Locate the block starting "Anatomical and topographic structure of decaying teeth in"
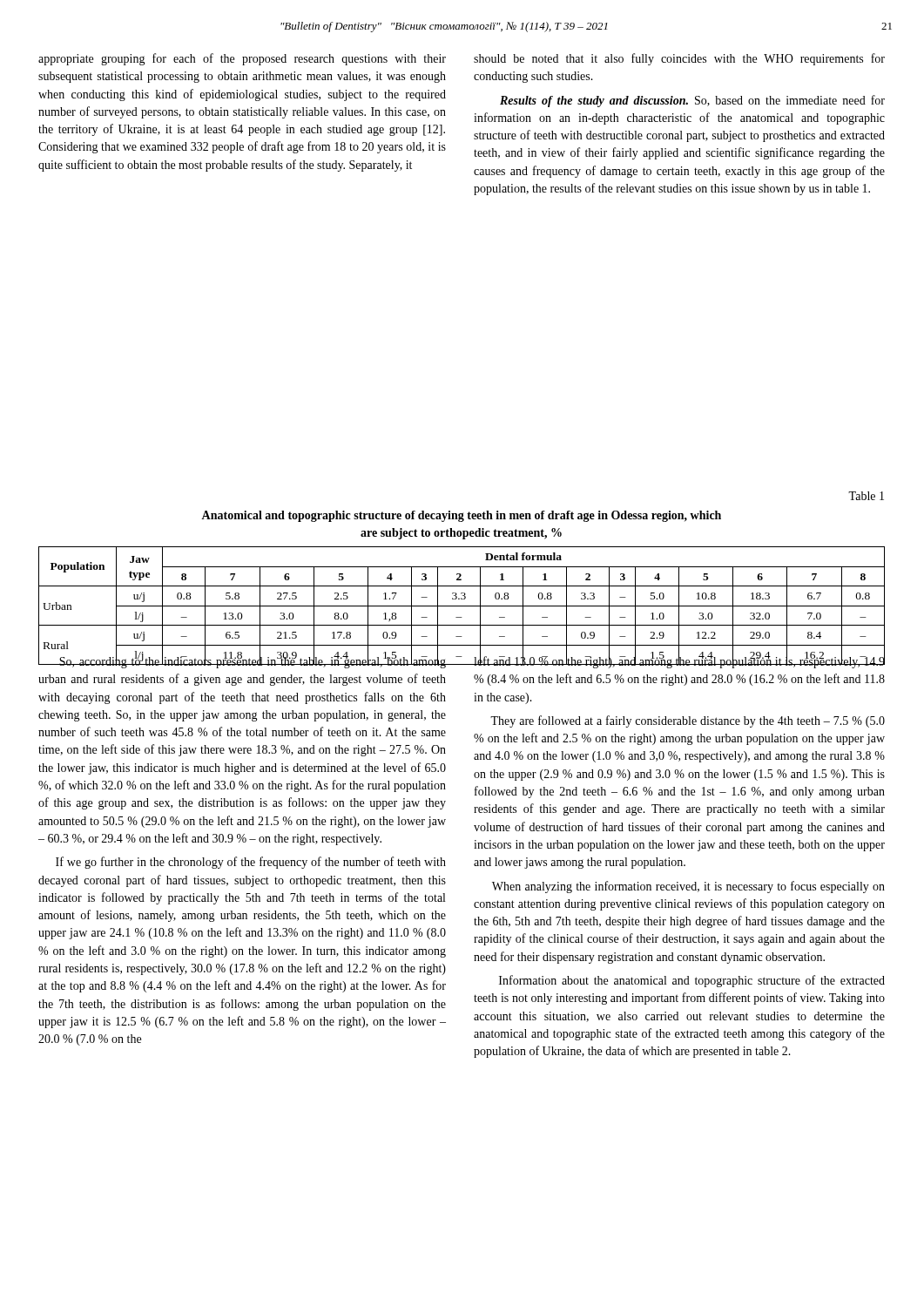924x1307 pixels. tap(462, 524)
